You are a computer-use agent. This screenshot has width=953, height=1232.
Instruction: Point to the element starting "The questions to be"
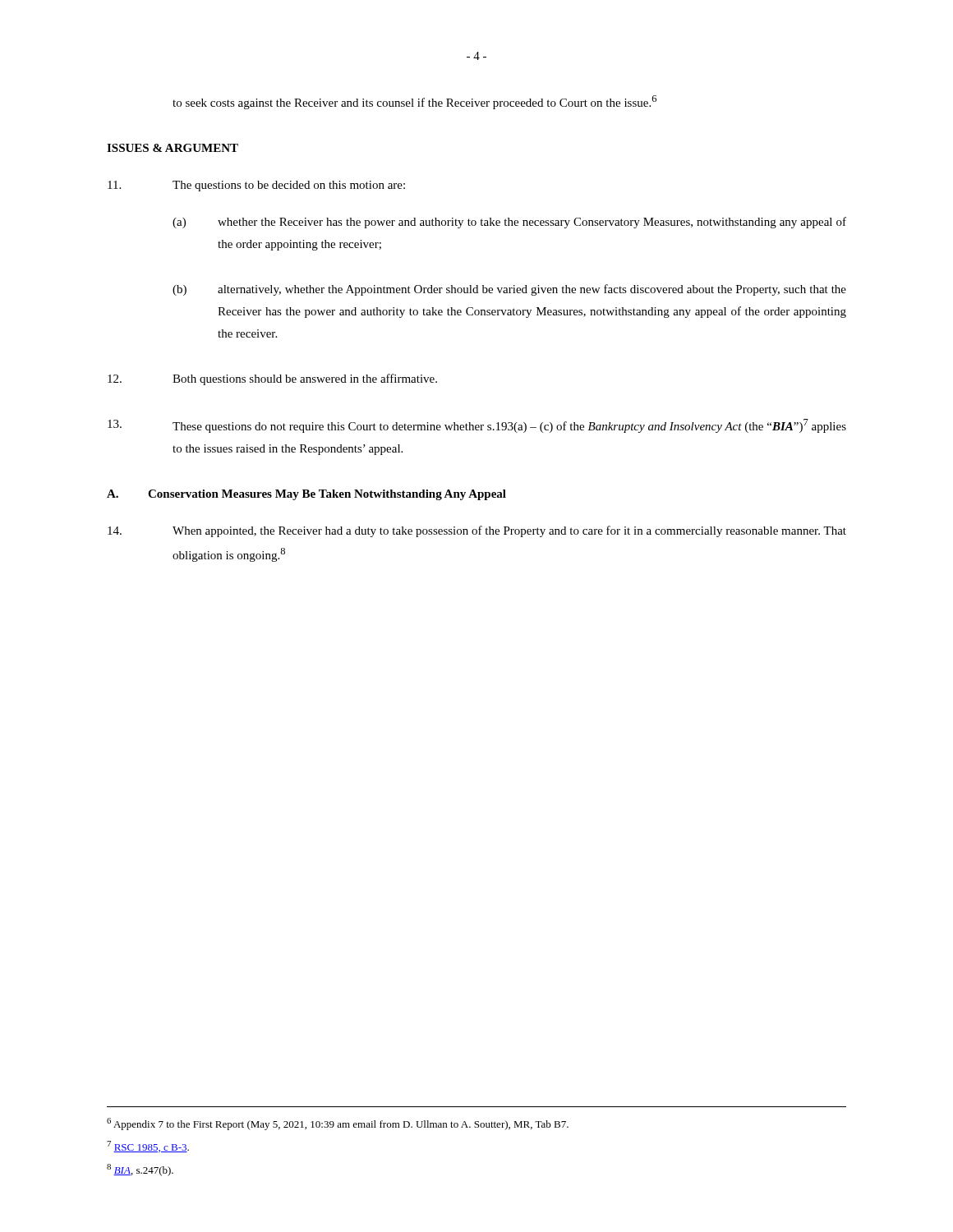tap(256, 186)
